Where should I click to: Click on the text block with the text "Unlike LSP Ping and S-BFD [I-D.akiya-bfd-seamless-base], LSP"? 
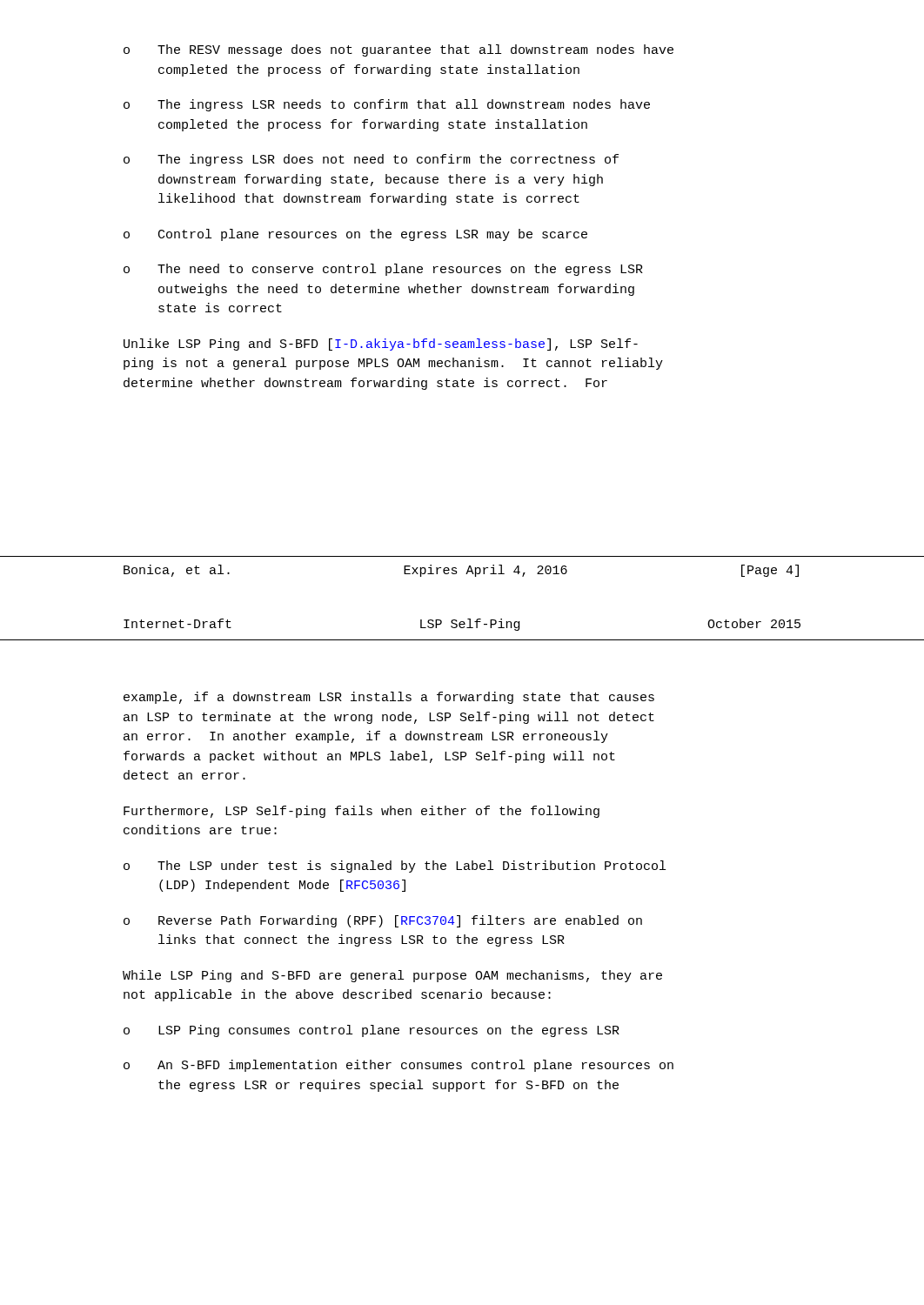click(x=393, y=364)
